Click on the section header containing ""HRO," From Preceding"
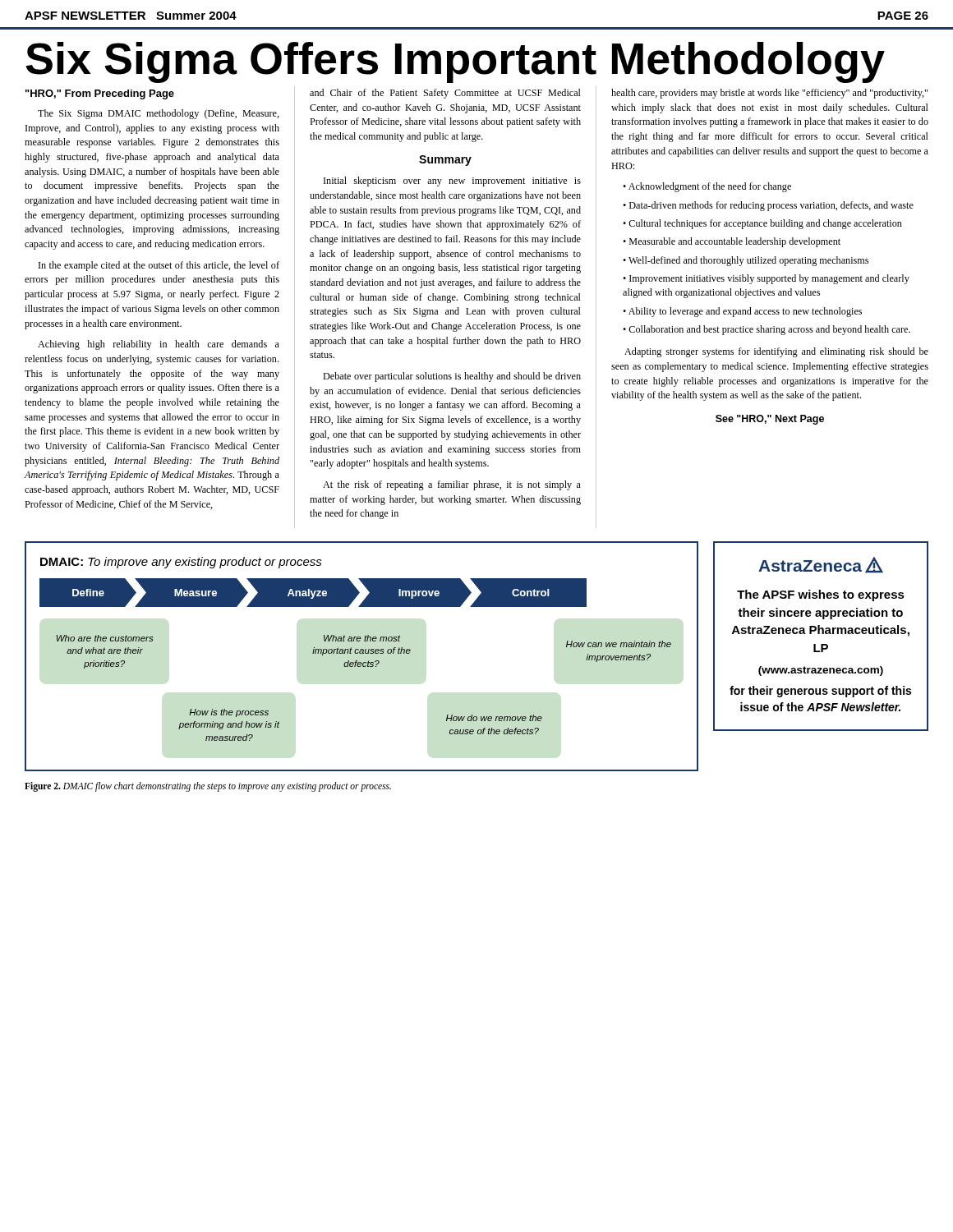The height and width of the screenshot is (1232, 953). (99, 93)
